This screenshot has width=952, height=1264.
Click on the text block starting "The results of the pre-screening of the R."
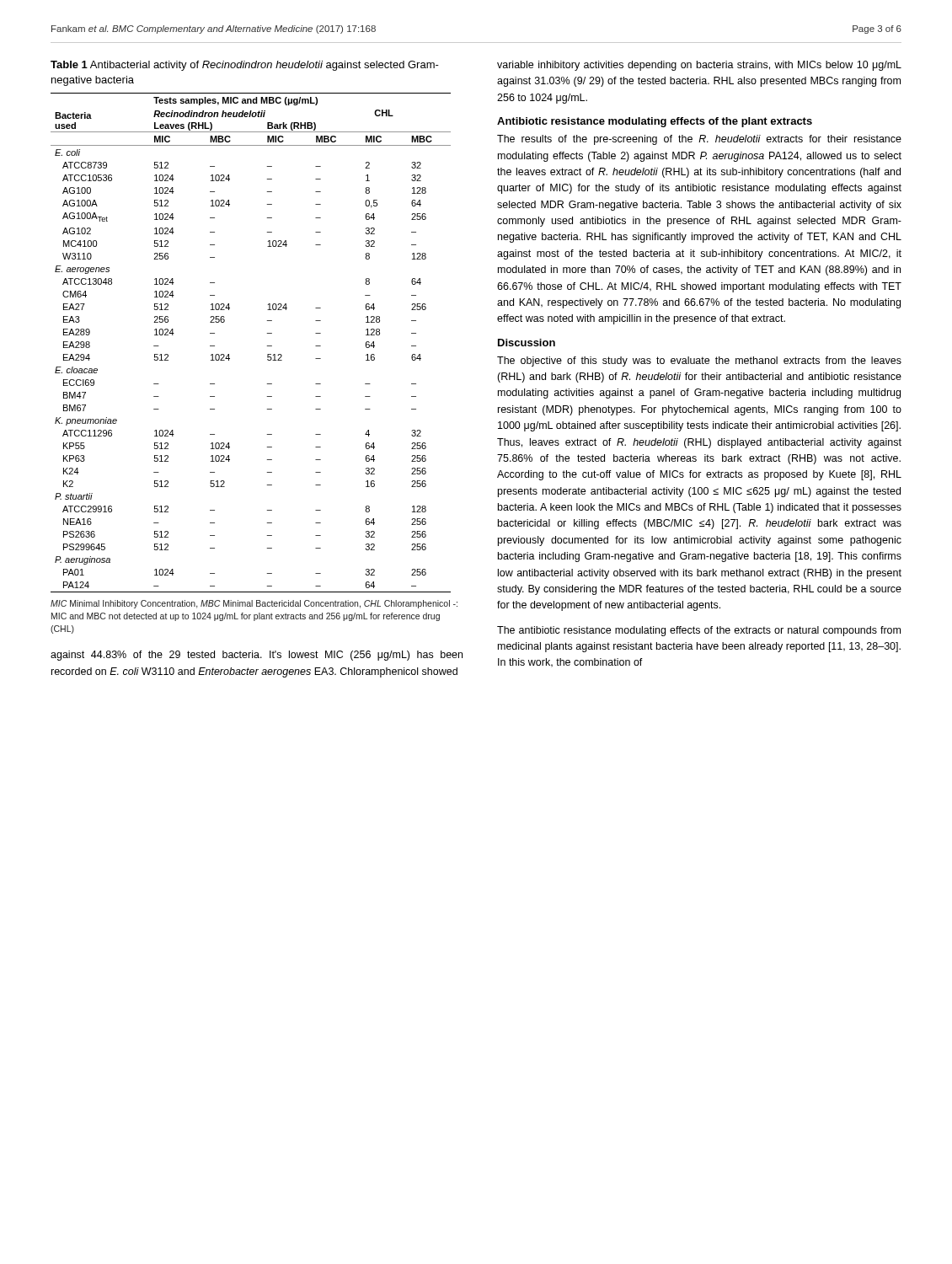pos(699,229)
